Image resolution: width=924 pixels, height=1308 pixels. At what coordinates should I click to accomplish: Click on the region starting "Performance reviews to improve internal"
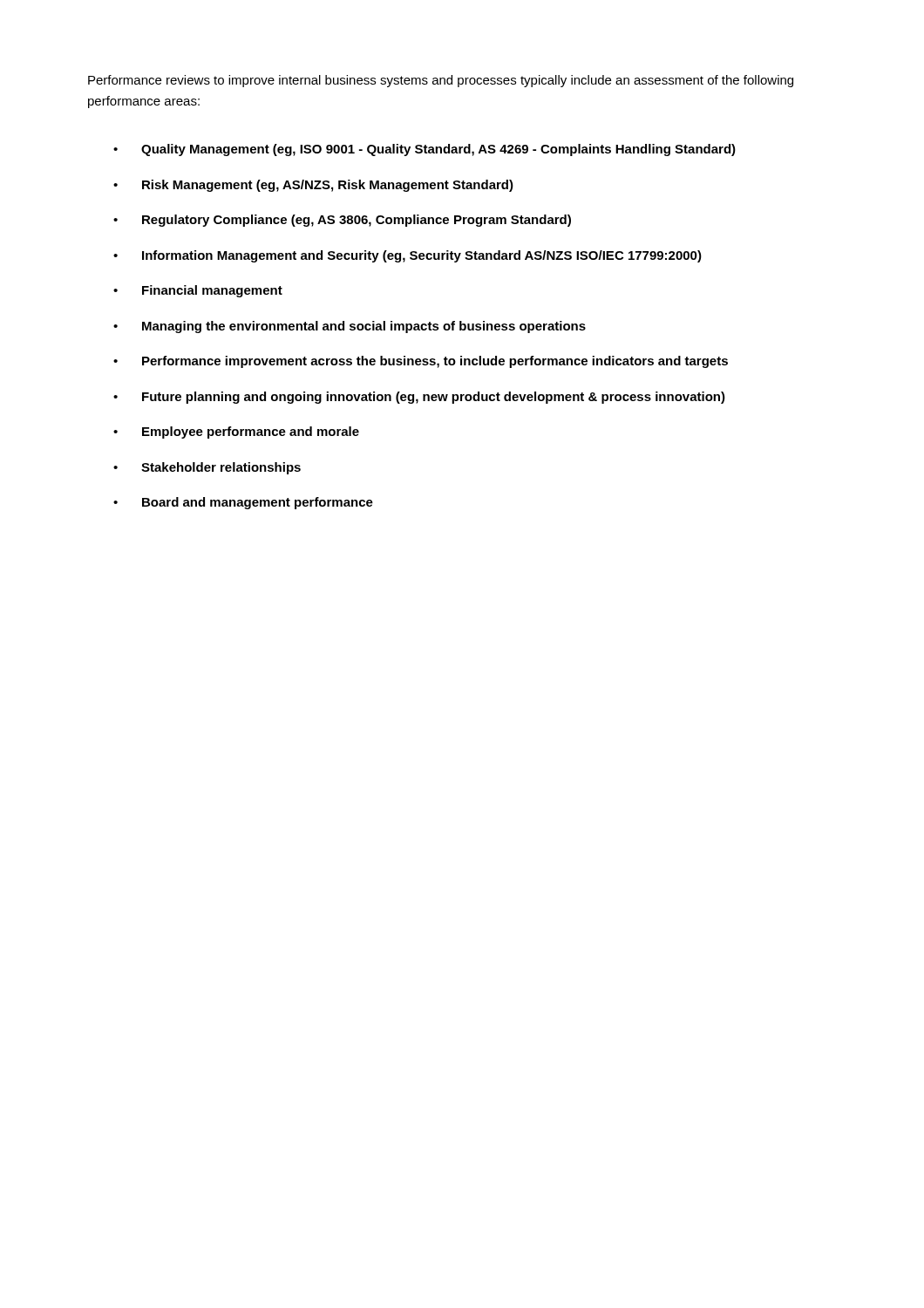(x=441, y=90)
